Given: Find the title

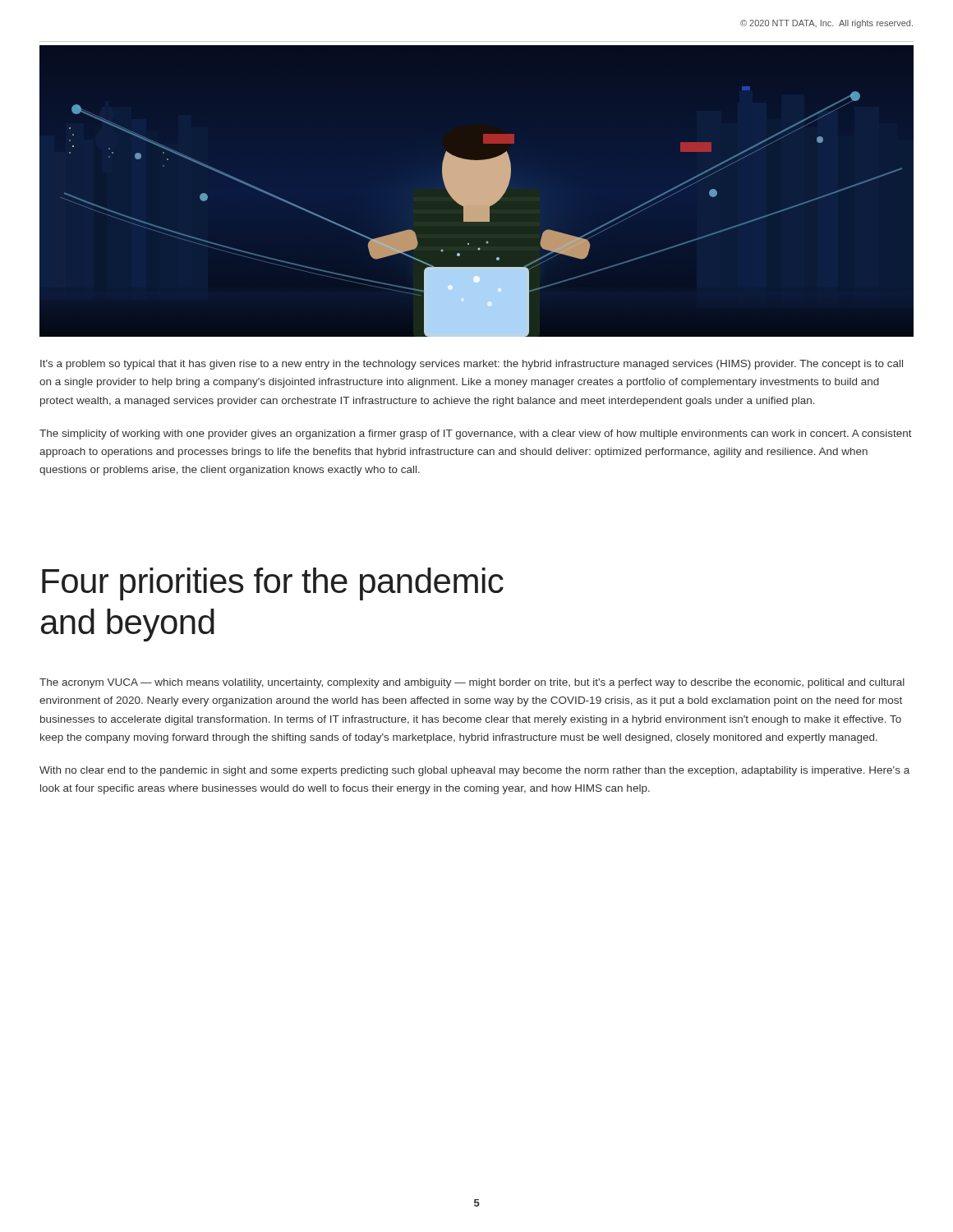Looking at the screenshot, I should pos(272,601).
